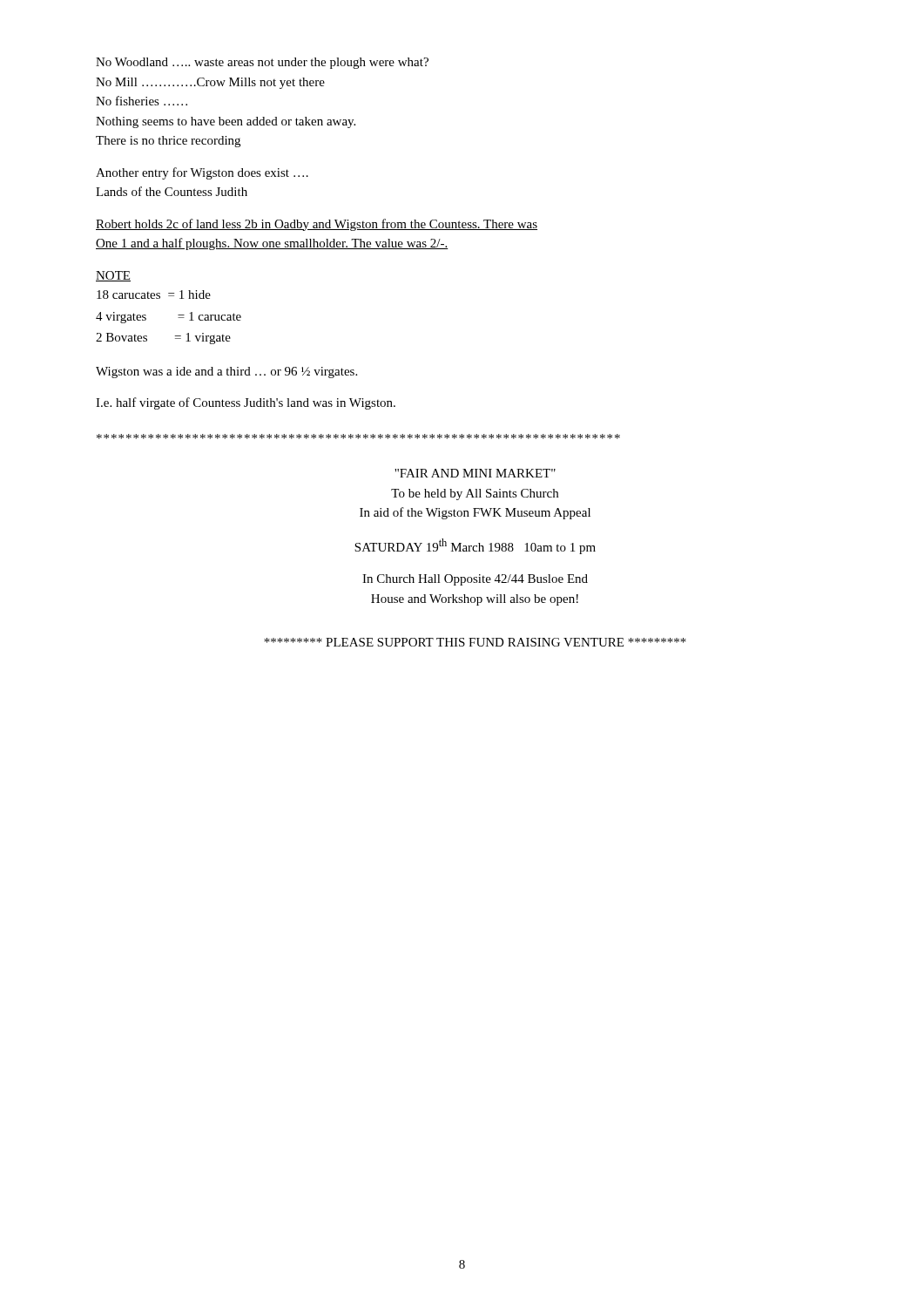The height and width of the screenshot is (1307, 924).
Task: Select the text starting "Robert holds 2c of land less 2b"
Action: [x=317, y=233]
